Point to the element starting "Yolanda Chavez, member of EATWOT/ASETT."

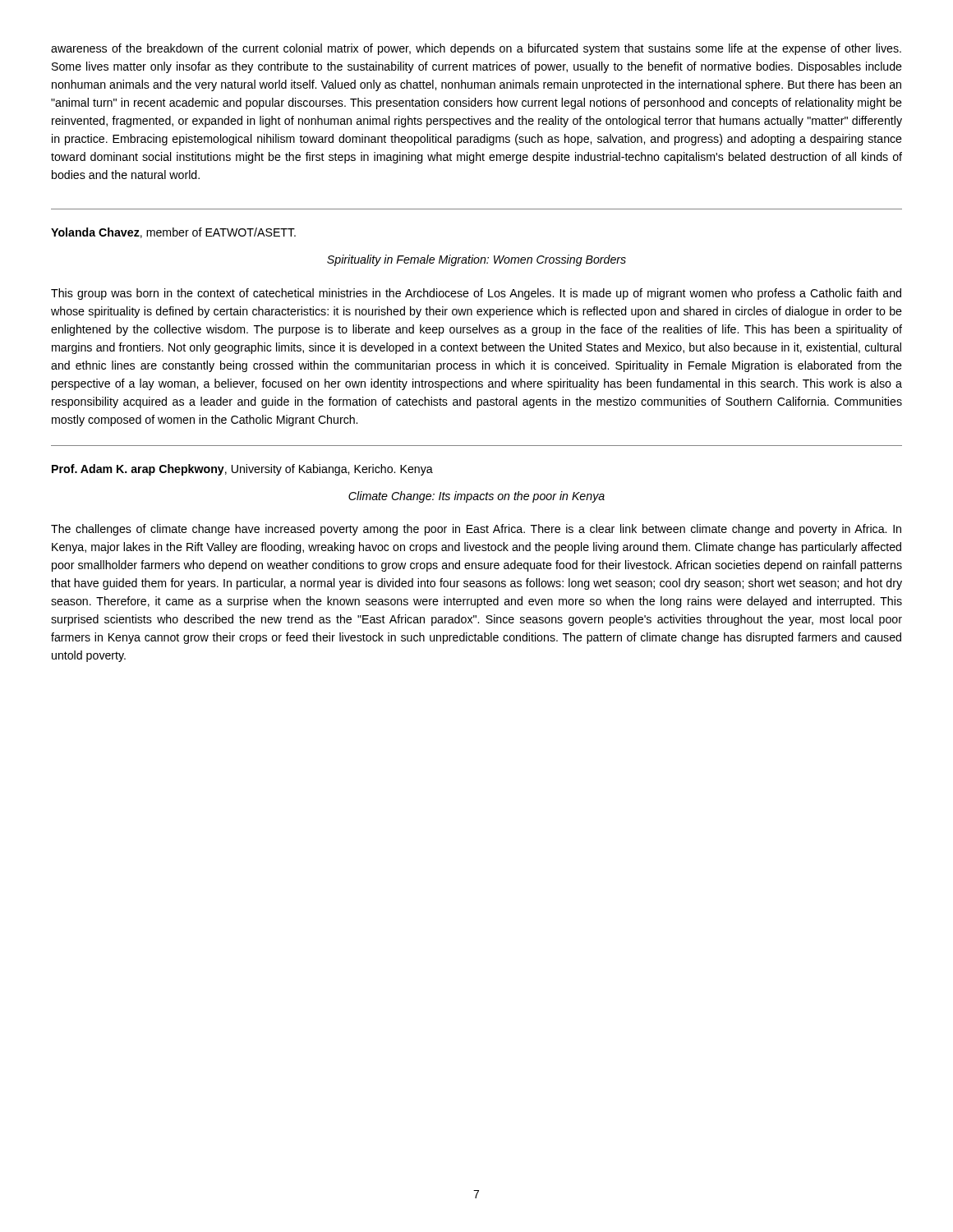174,232
